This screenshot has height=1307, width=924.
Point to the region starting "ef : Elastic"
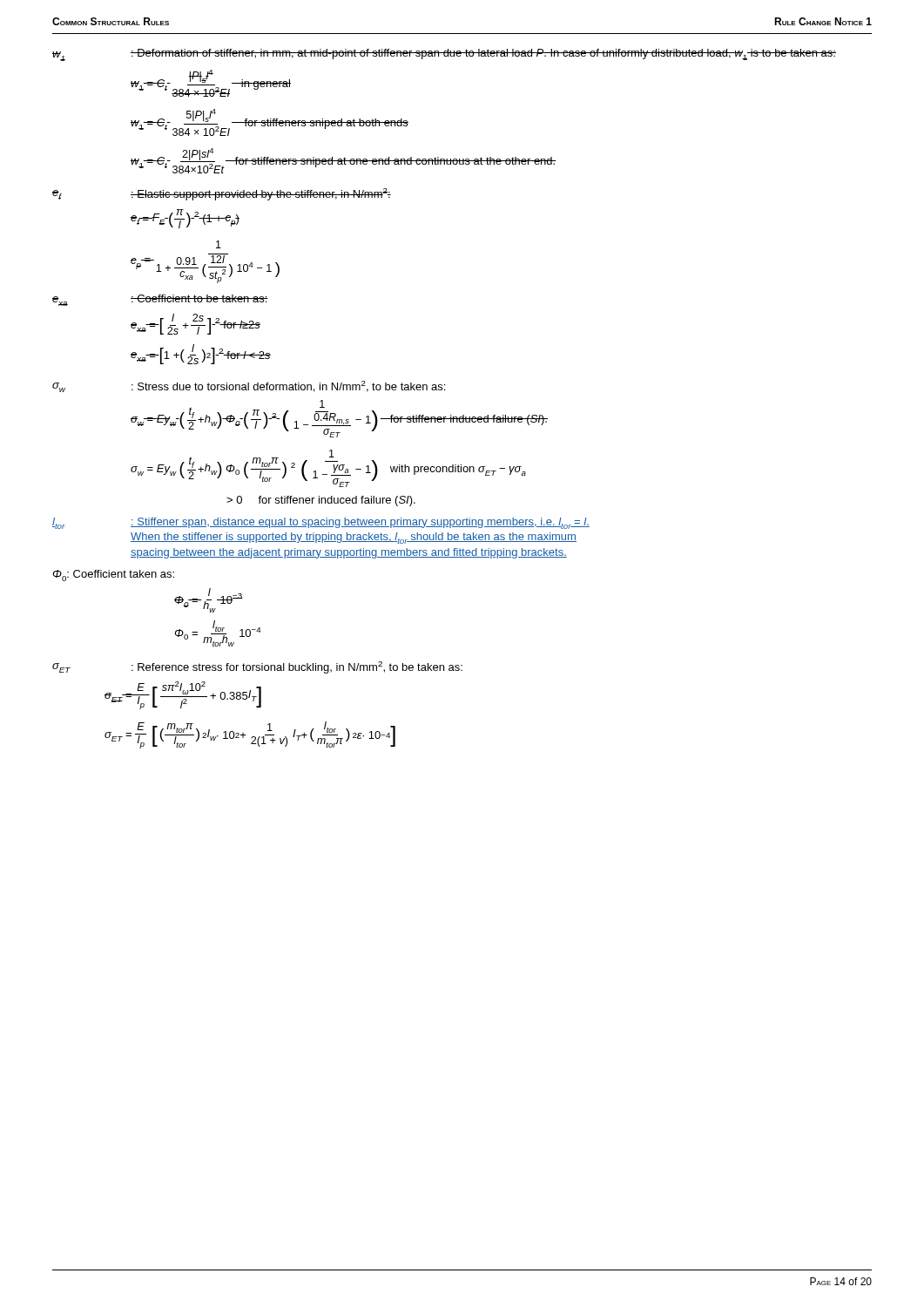tap(221, 193)
